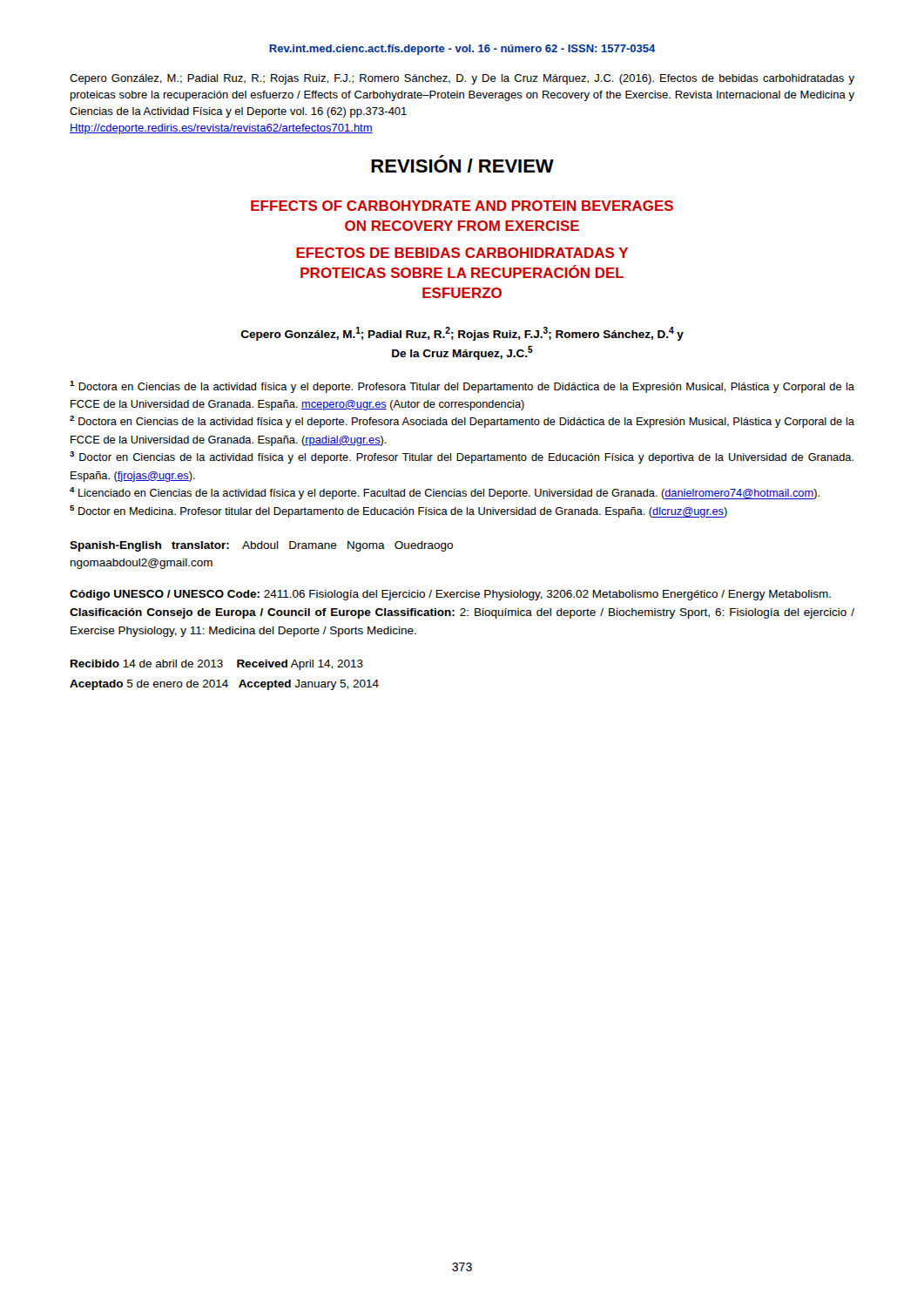Image resolution: width=924 pixels, height=1307 pixels.
Task: Point to the block beginning "Código UNESCO /"
Action: 462,612
